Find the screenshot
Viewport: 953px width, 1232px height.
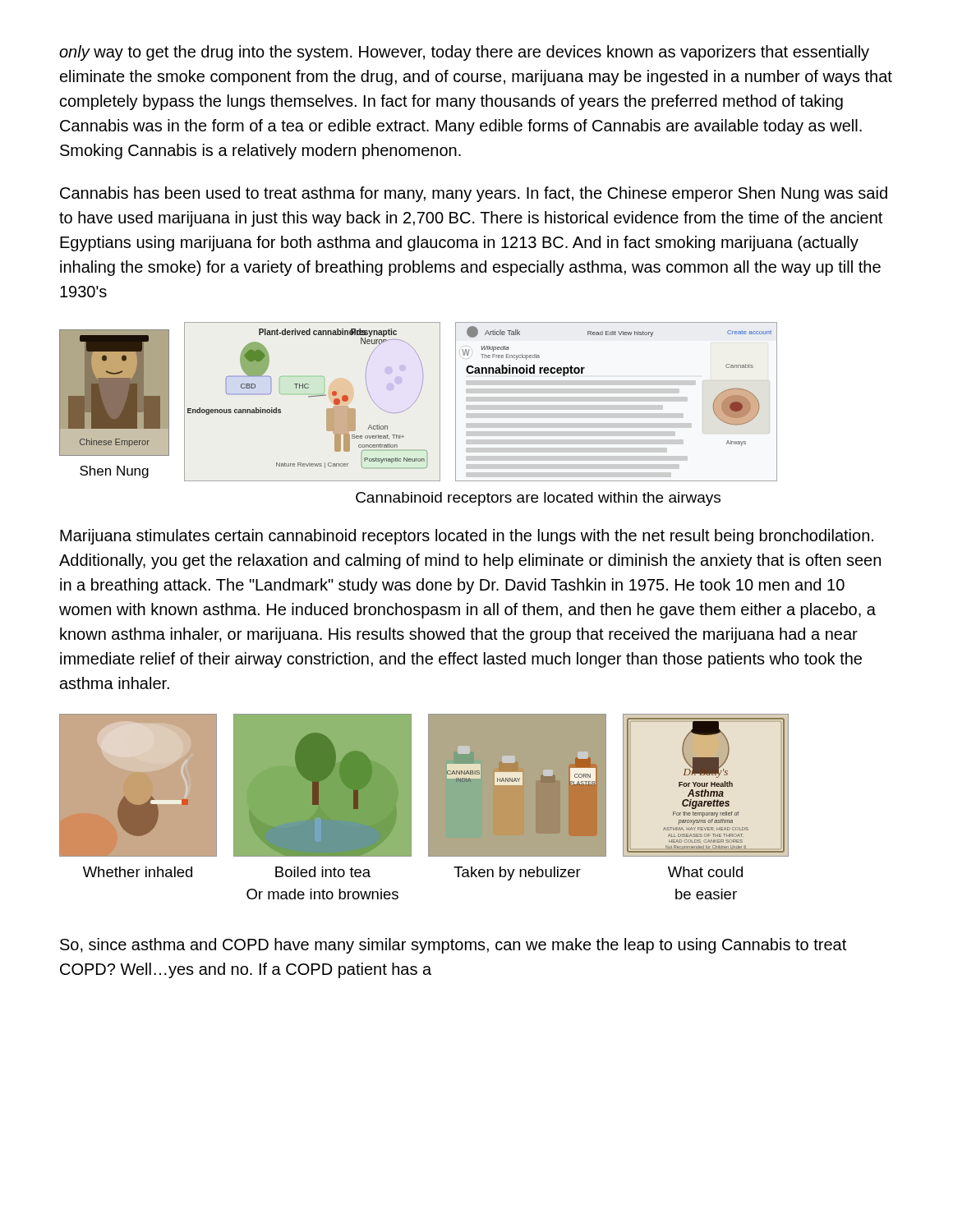click(616, 402)
